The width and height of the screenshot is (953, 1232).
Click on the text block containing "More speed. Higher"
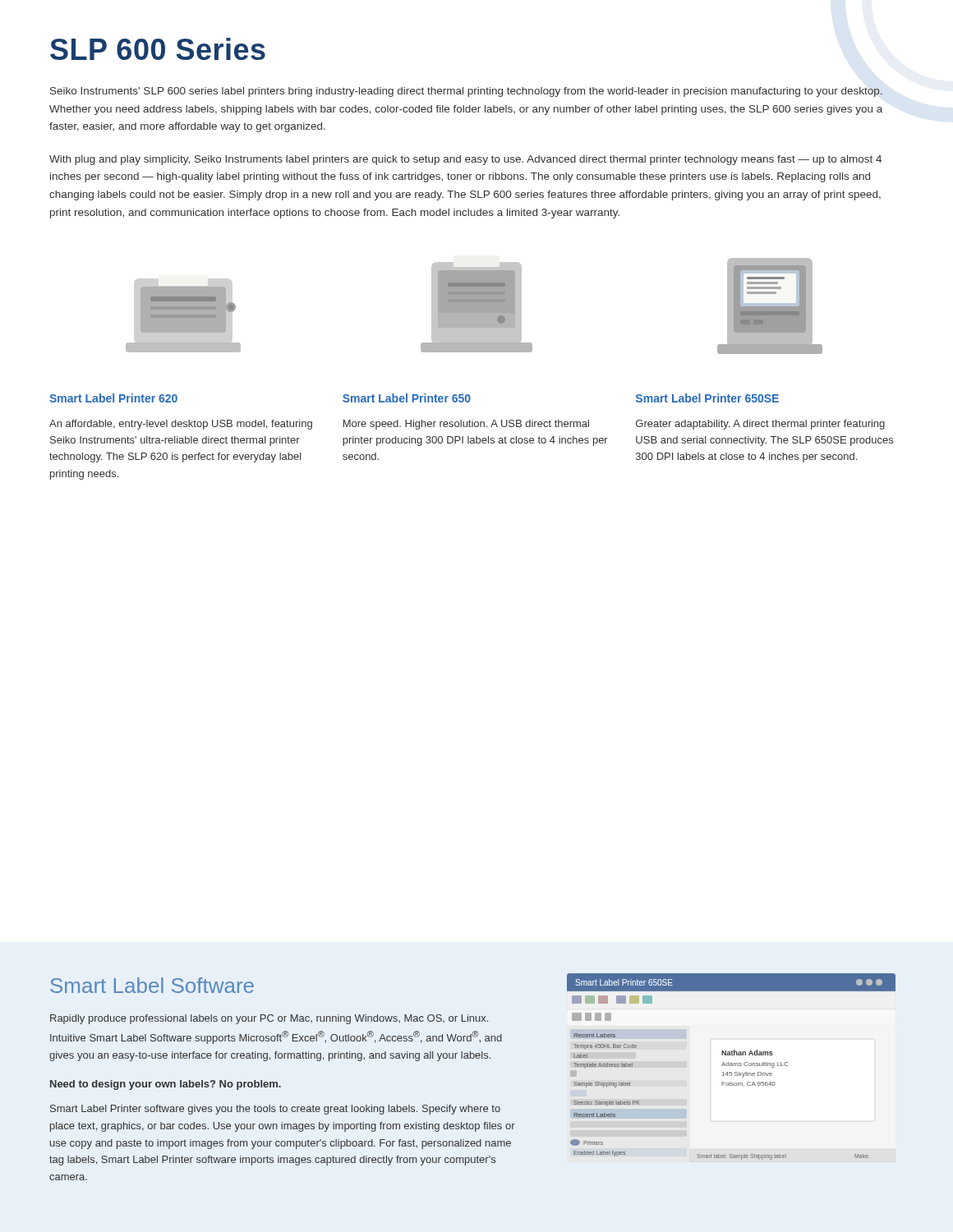tap(476, 441)
